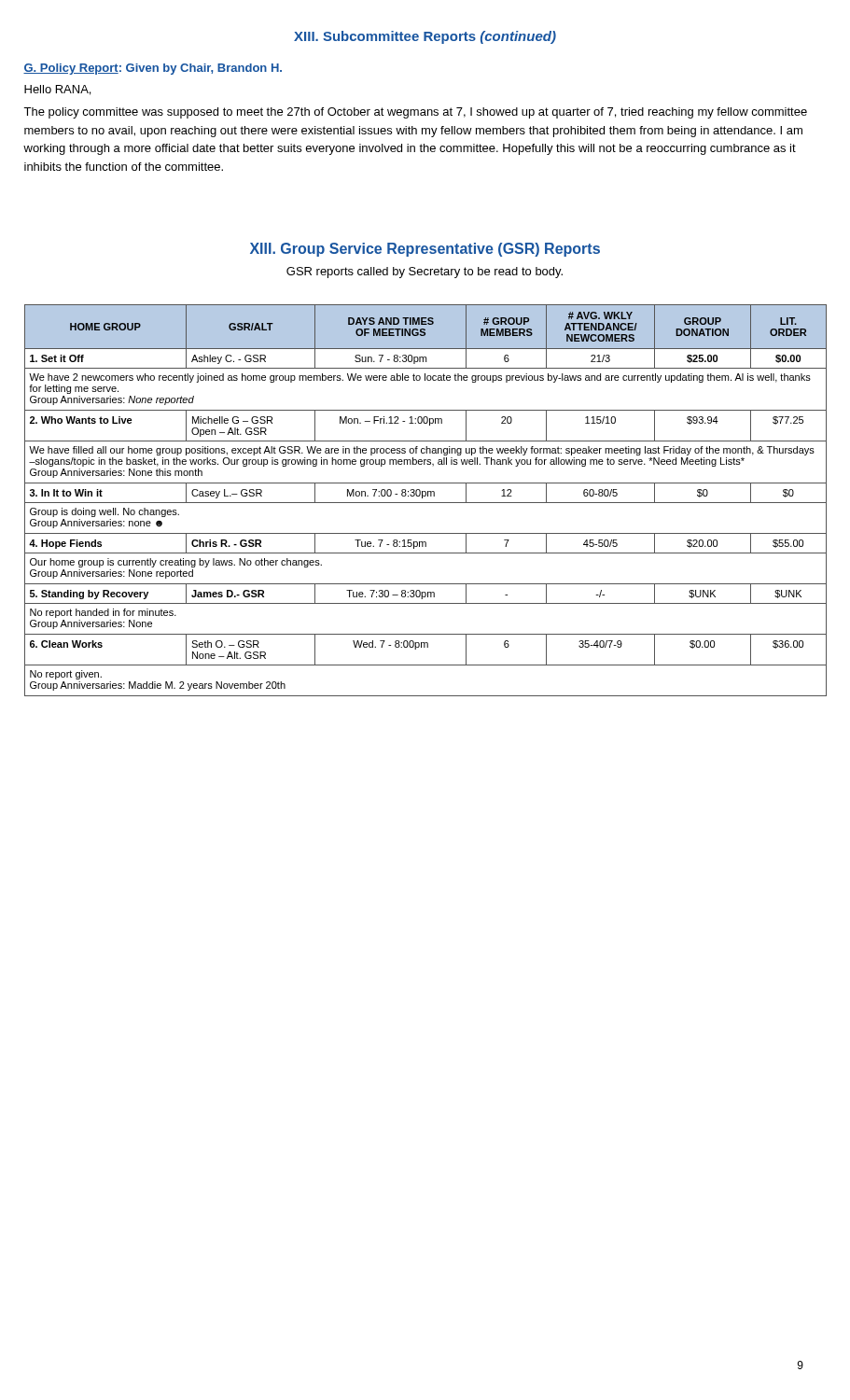Select the text that reads "Hello RANA,"
The width and height of the screenshot is (850, 1400).
pyautogui.click(x=58, y=89)
